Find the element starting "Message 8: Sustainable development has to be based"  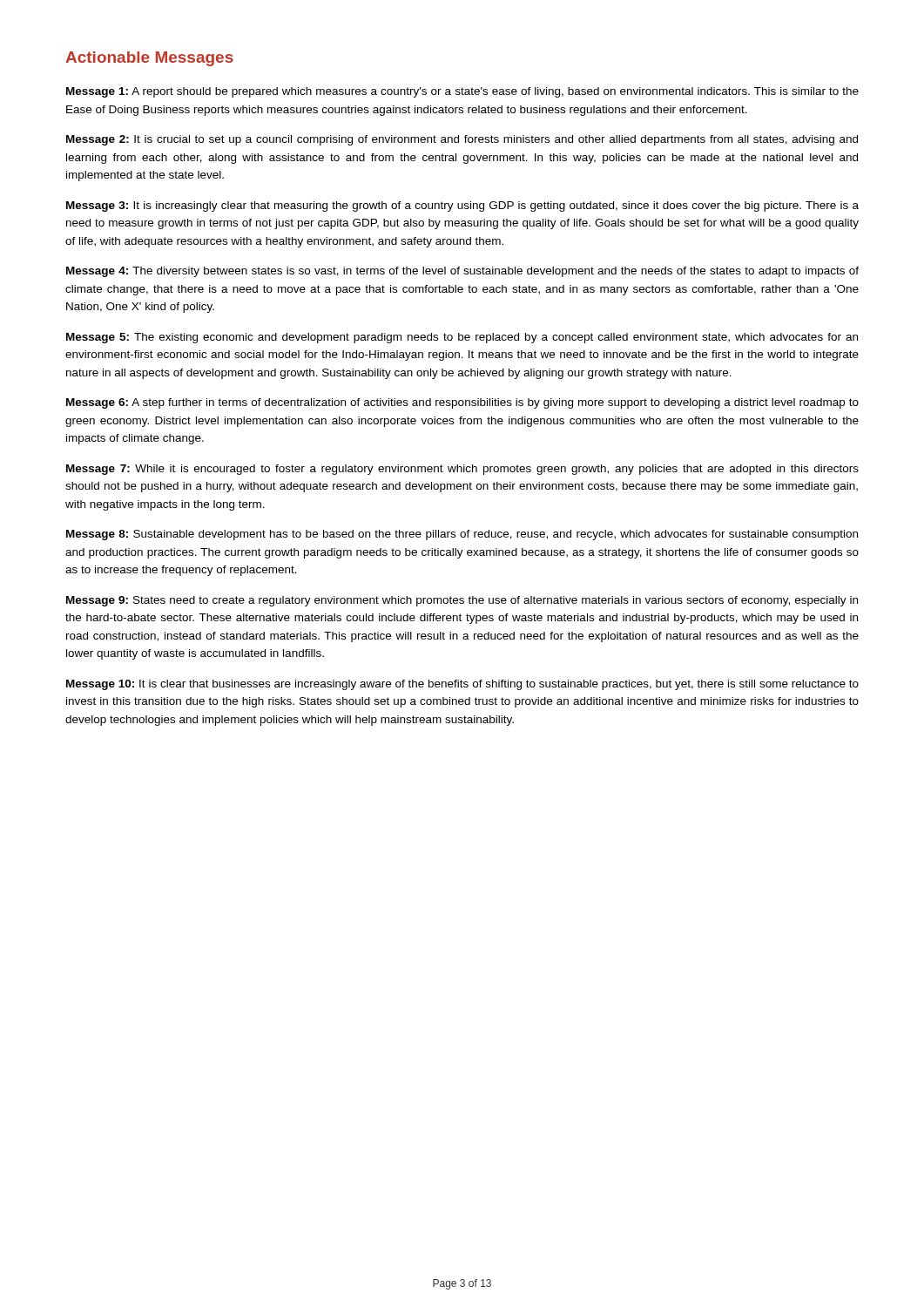tap(462, 552)
